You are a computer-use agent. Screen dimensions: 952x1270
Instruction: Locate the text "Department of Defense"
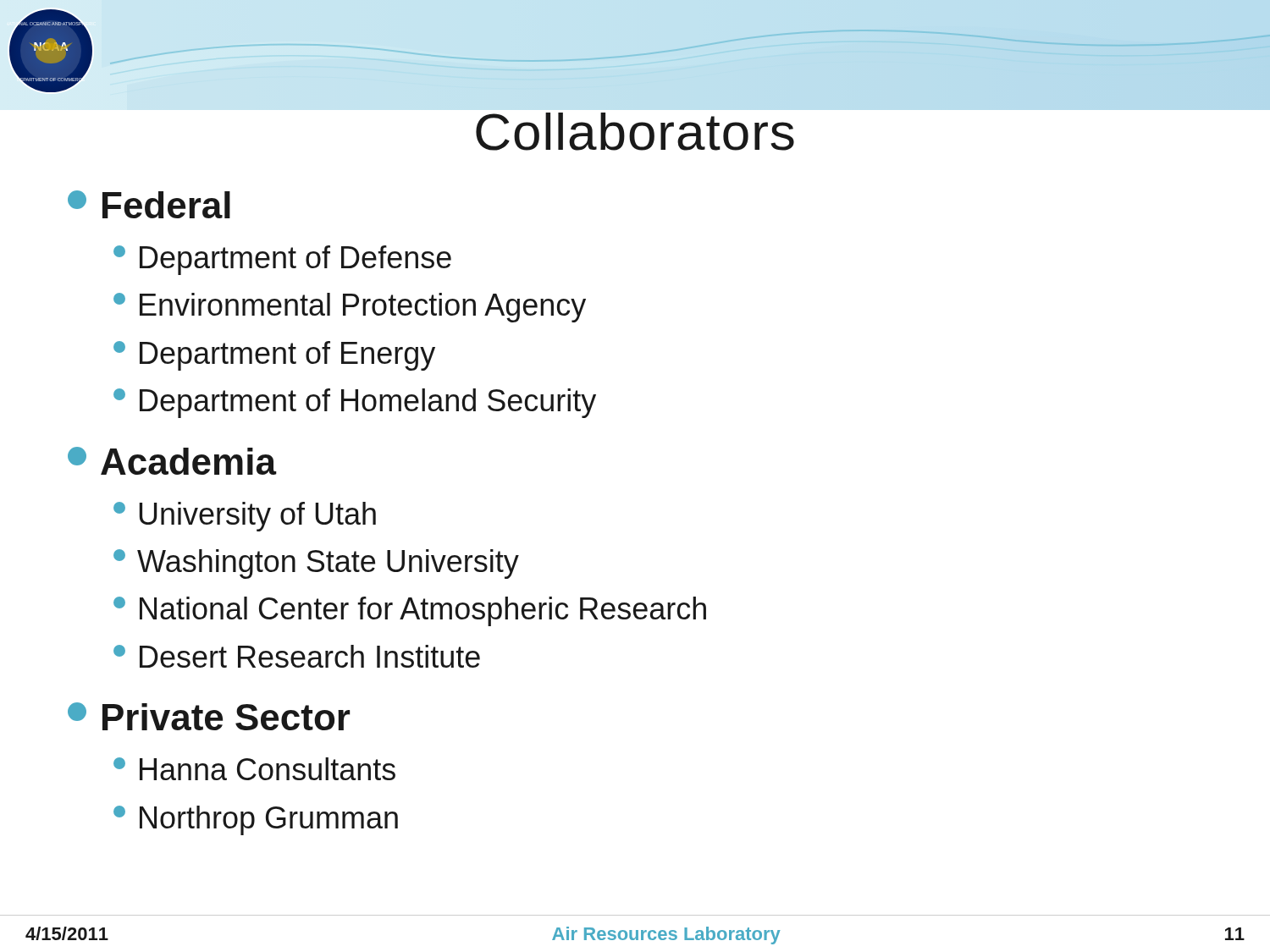(x=283, y=258)
